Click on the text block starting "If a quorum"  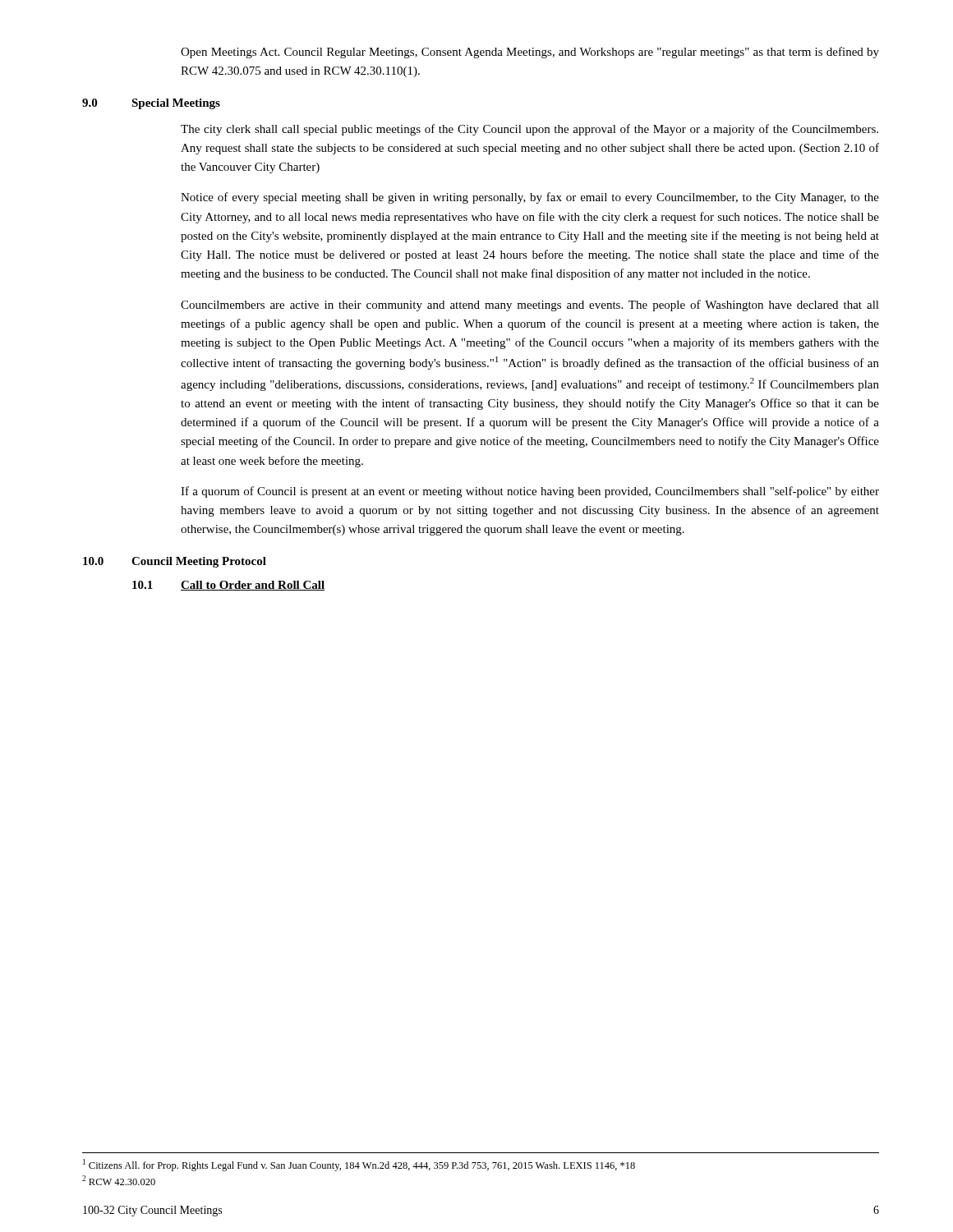(x=530, y=510)
